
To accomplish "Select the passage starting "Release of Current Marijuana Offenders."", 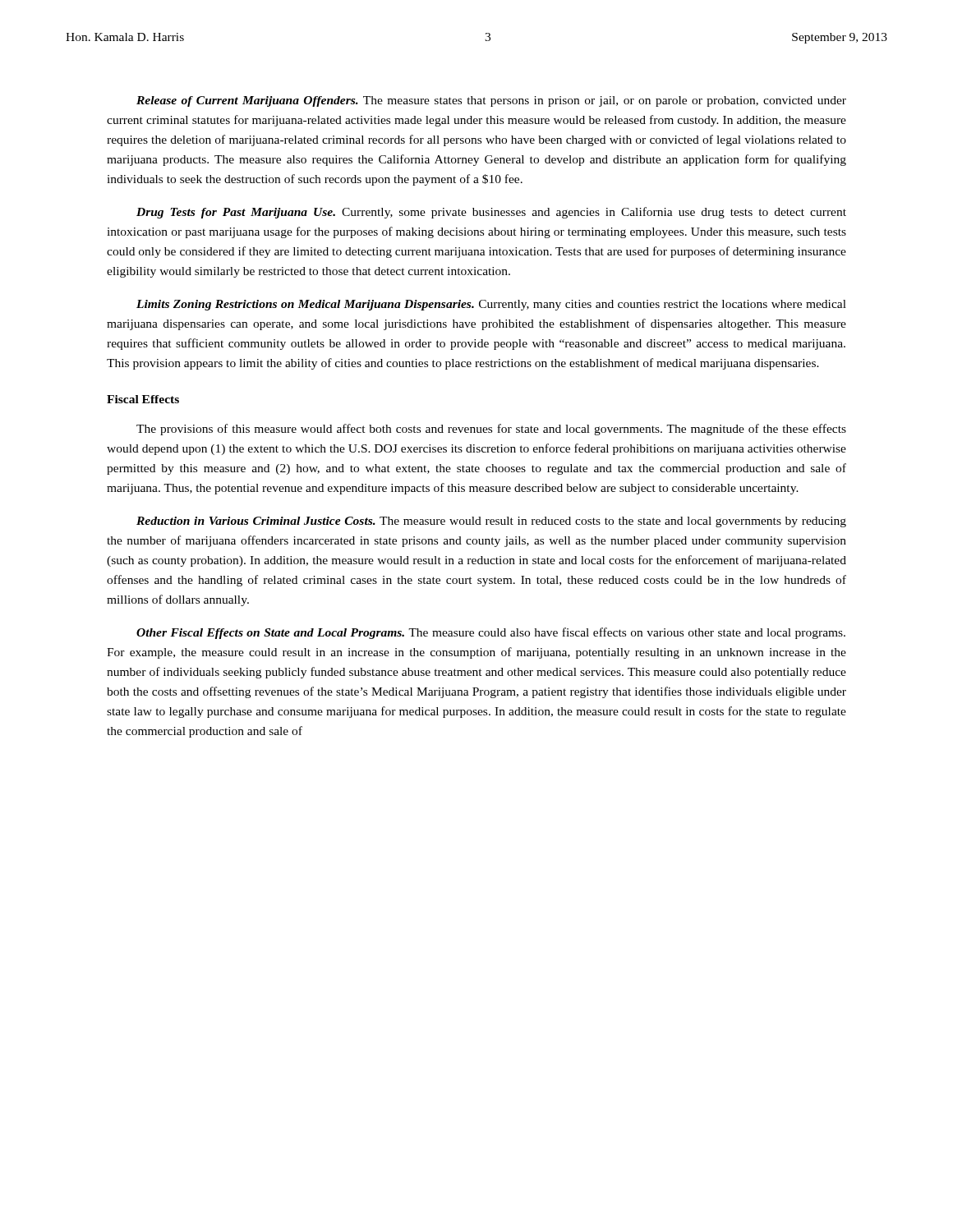I will pos(476,139).
